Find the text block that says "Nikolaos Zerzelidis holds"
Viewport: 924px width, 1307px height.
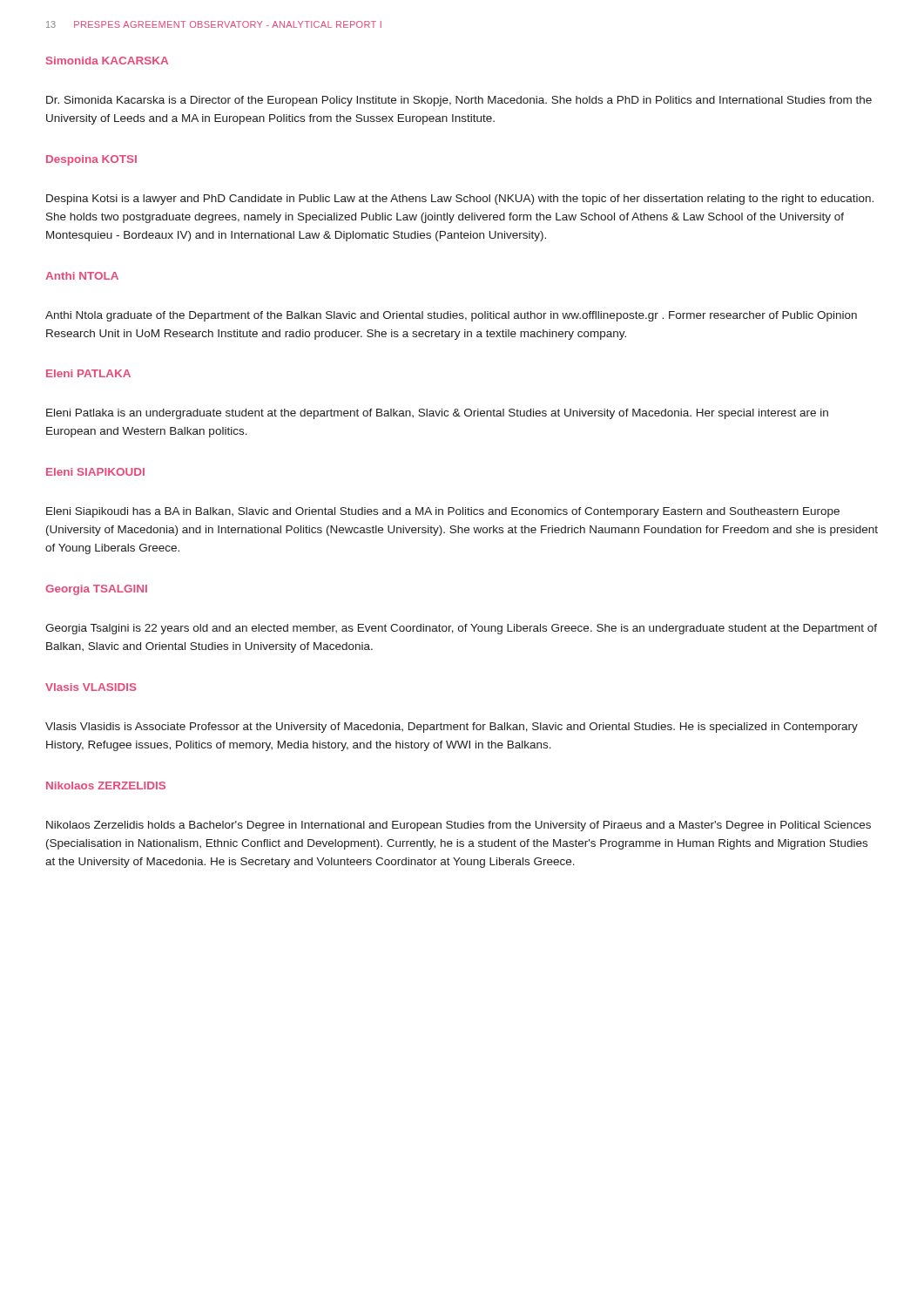pyautogui.click(x=462, y=844)
